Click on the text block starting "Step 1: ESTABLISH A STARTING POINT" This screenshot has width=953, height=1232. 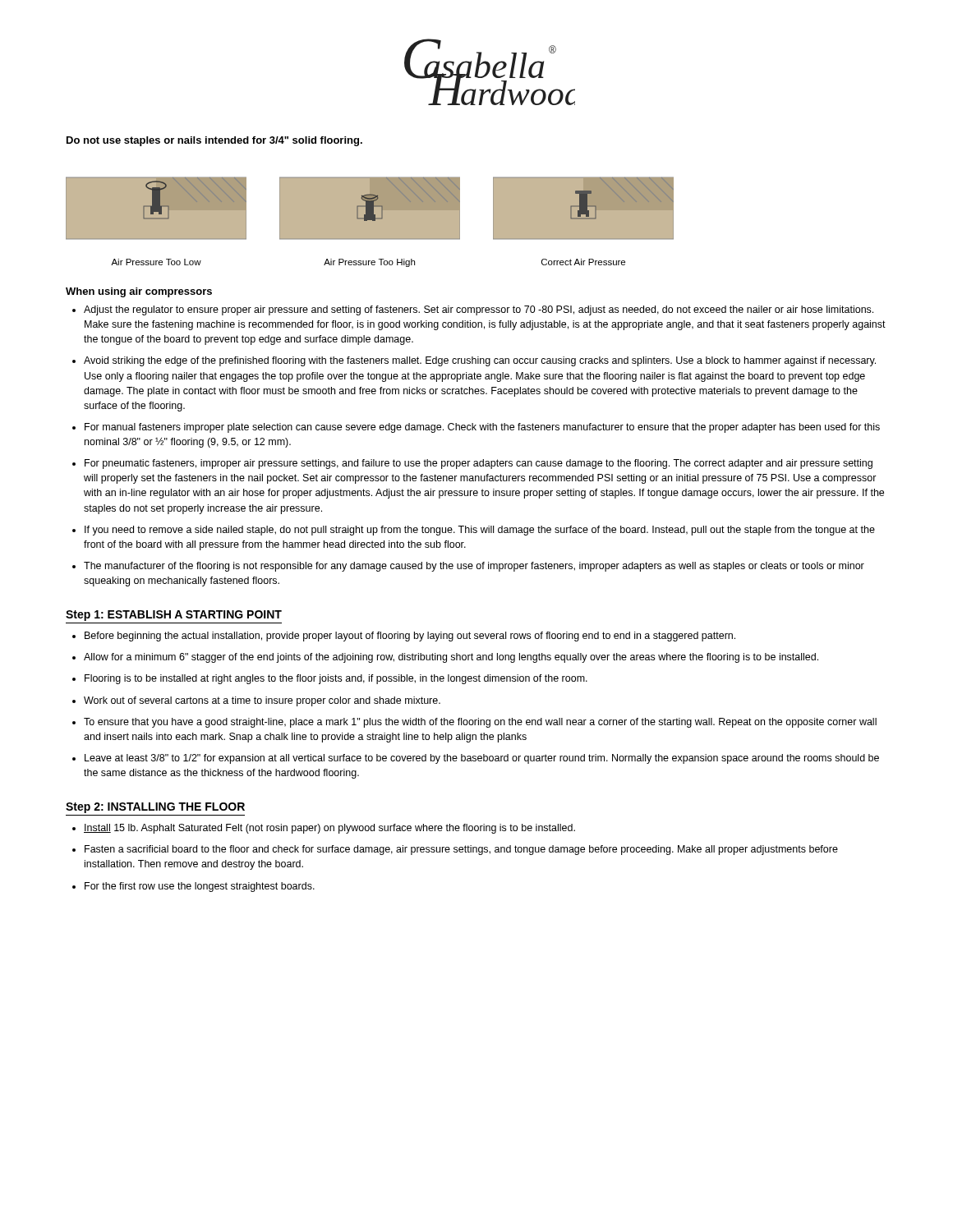point(174,616)
